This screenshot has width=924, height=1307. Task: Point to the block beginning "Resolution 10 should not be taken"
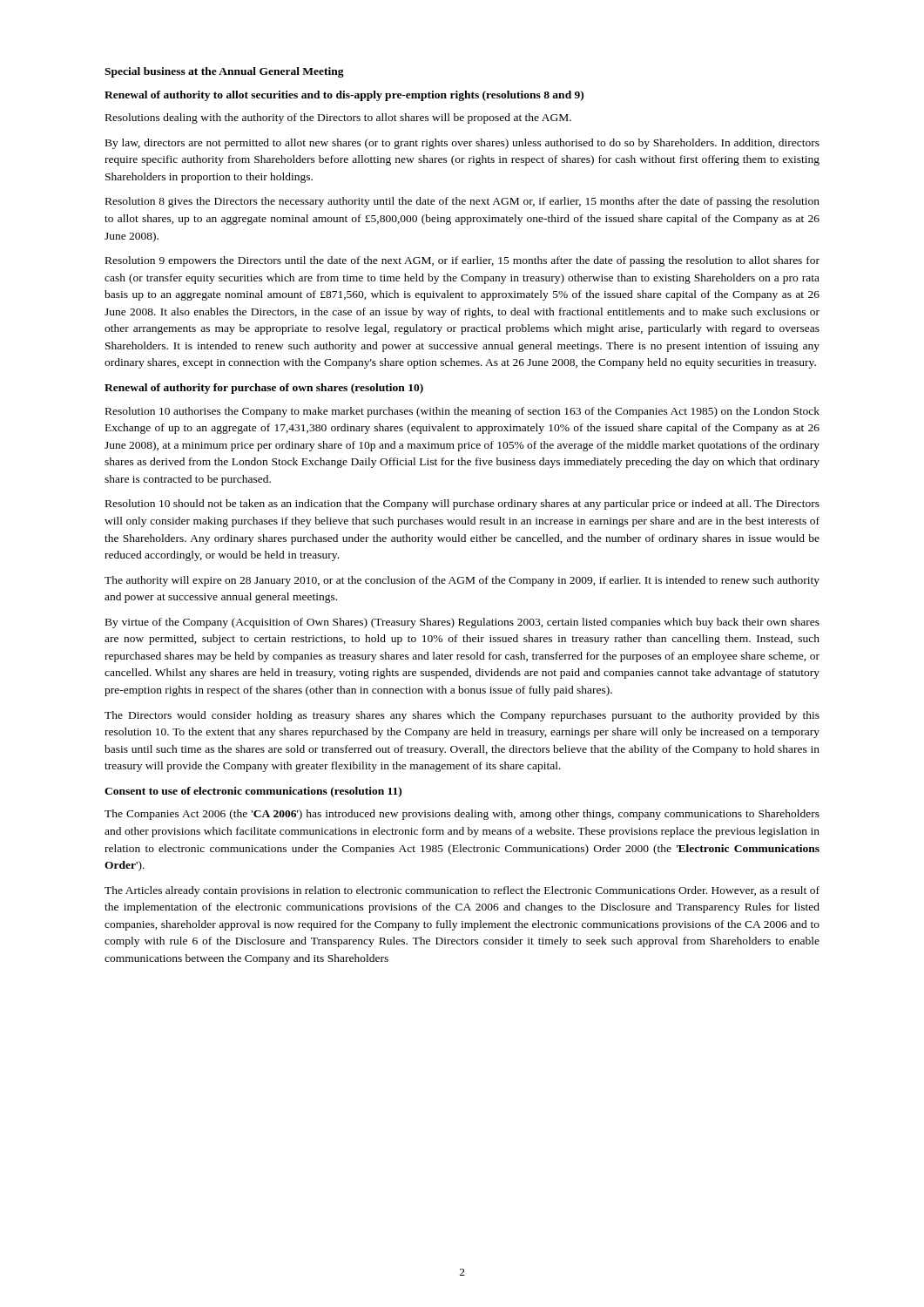pos(462,529)
